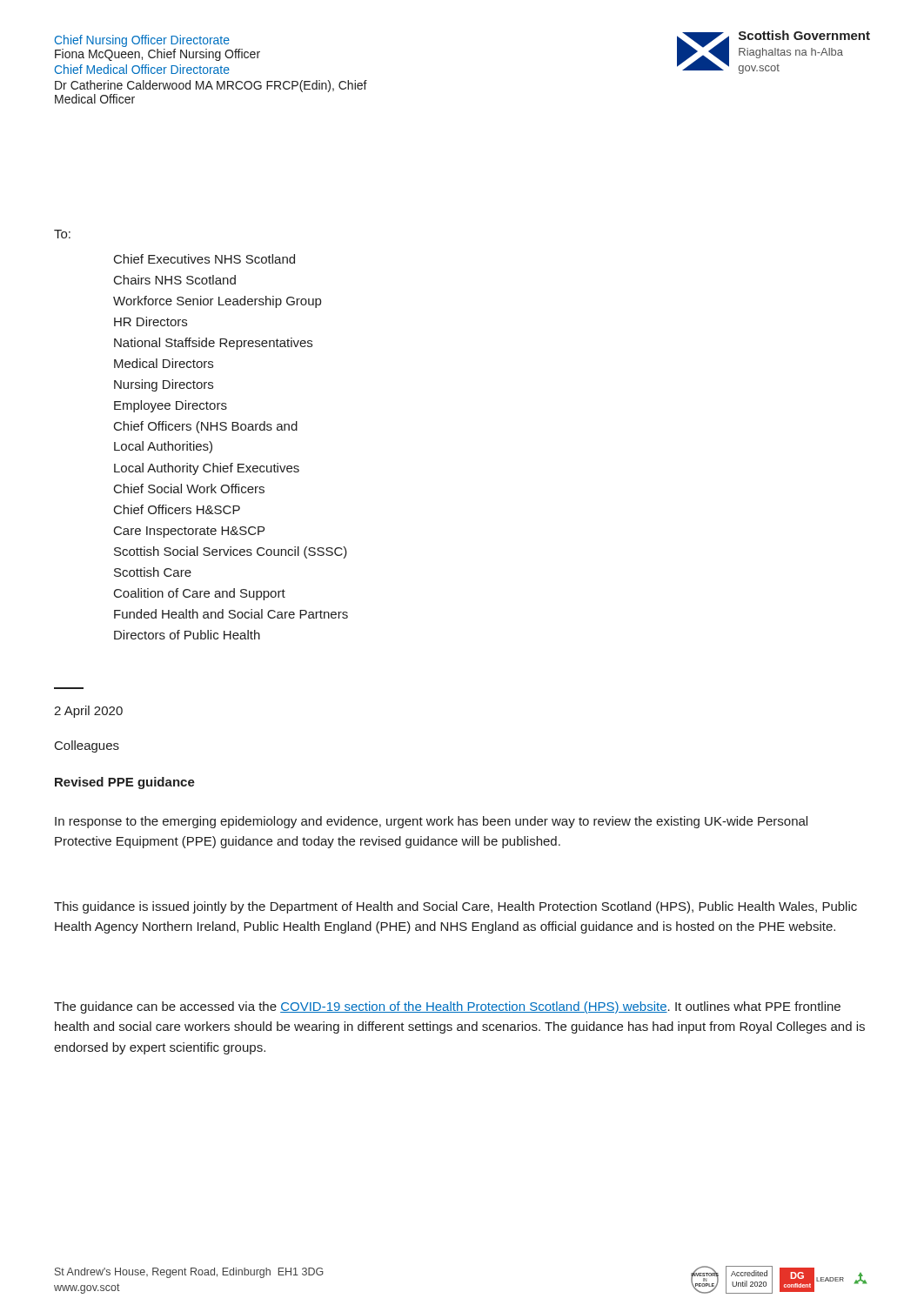Navigate to the text starting "Chairs NHS Scotland"

coord(175,280)
